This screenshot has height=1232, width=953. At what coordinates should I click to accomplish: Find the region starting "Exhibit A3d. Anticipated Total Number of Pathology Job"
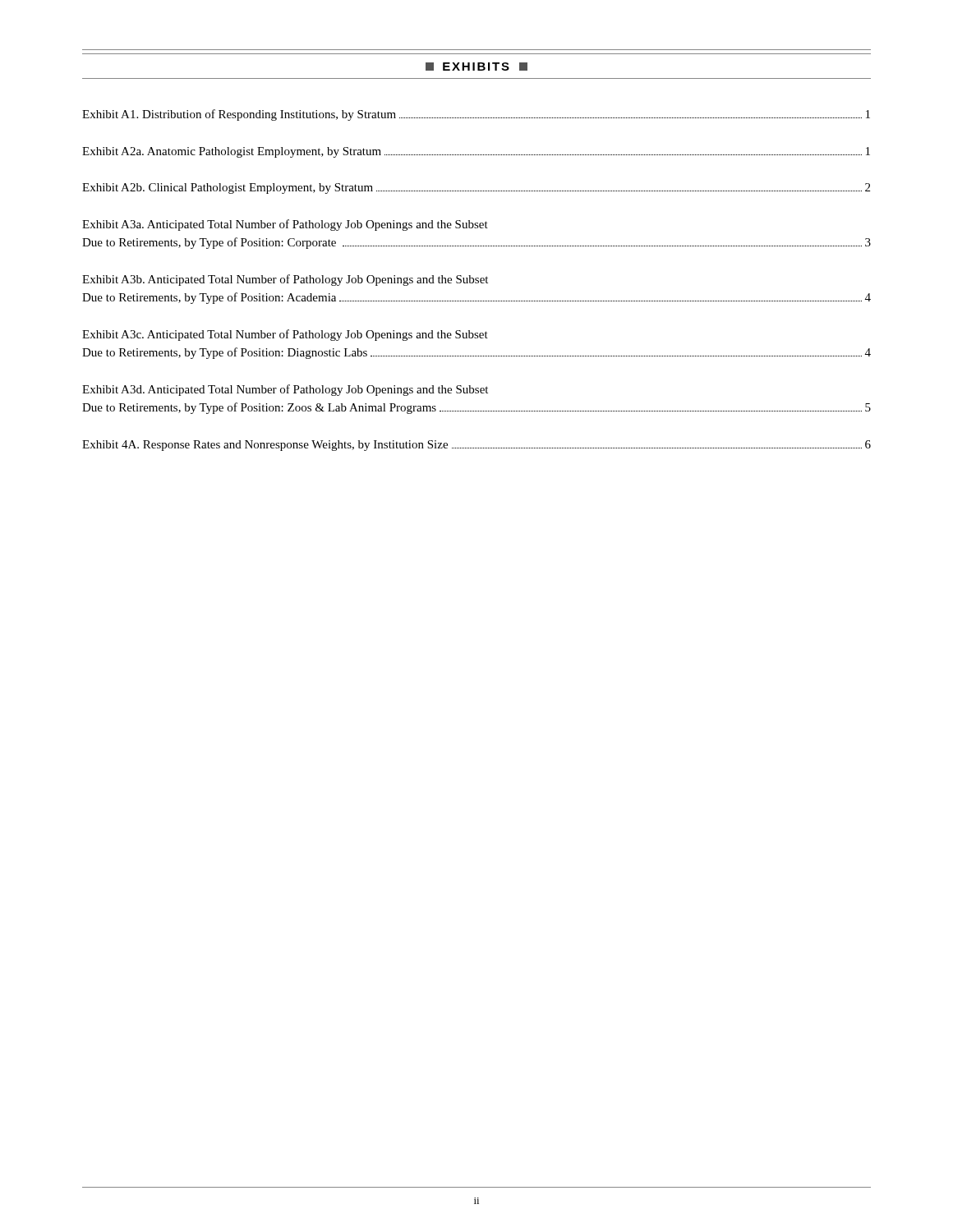point(476,398)
